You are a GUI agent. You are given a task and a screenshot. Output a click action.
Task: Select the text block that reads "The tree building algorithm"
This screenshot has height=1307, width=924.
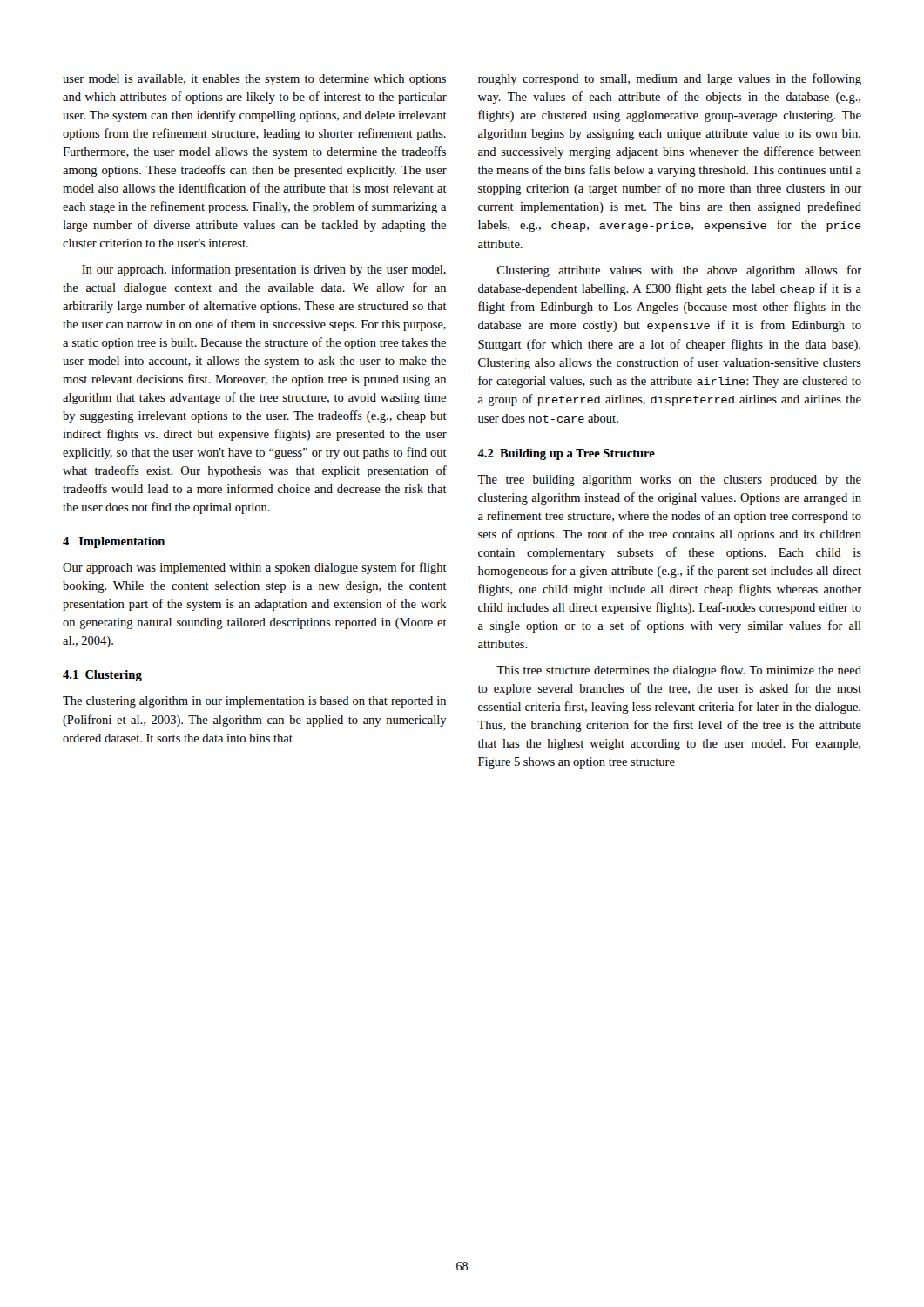click(669, 562)
